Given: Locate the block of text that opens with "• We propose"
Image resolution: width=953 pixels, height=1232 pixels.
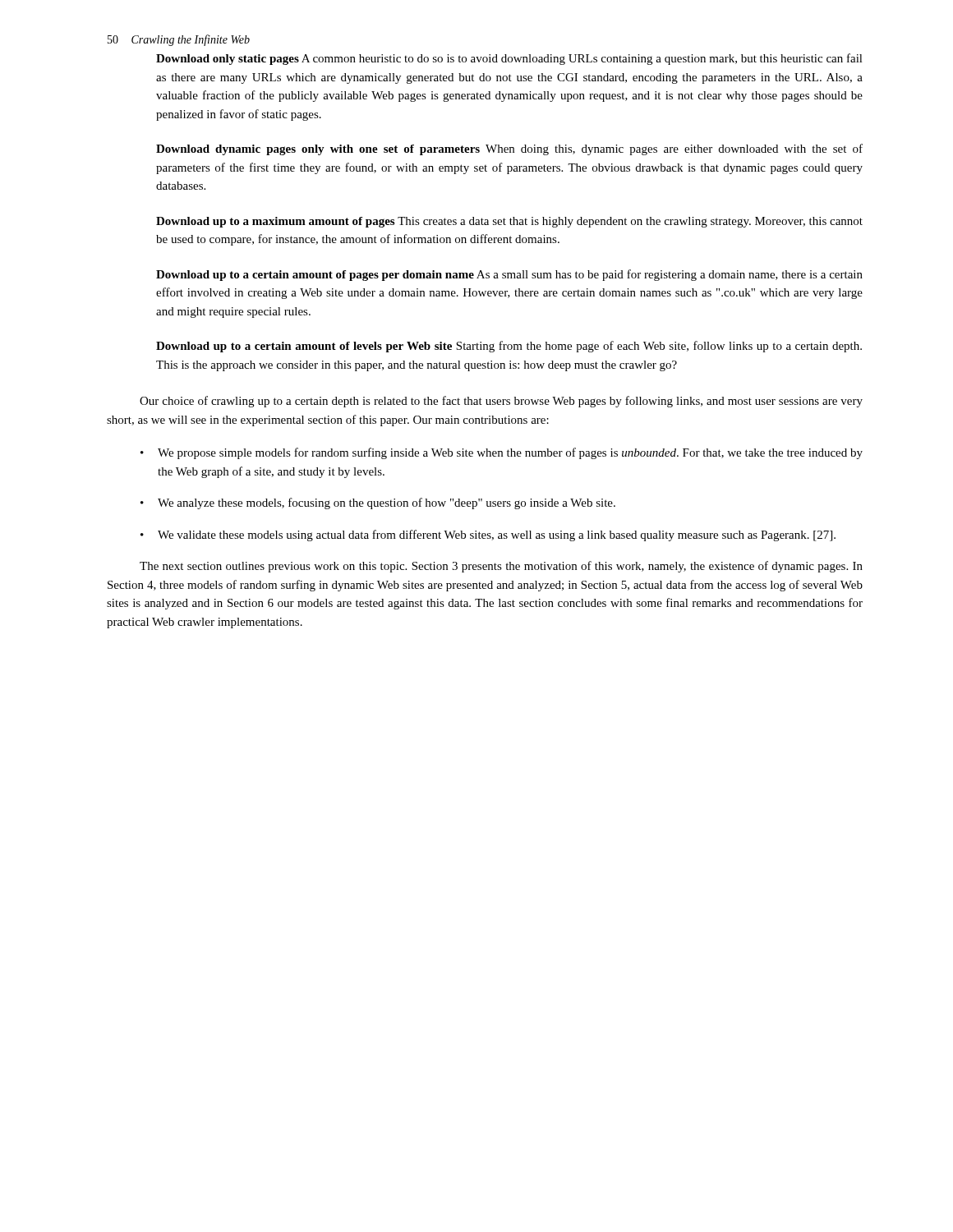Looking at the screenshot, I should click(501, 462).
